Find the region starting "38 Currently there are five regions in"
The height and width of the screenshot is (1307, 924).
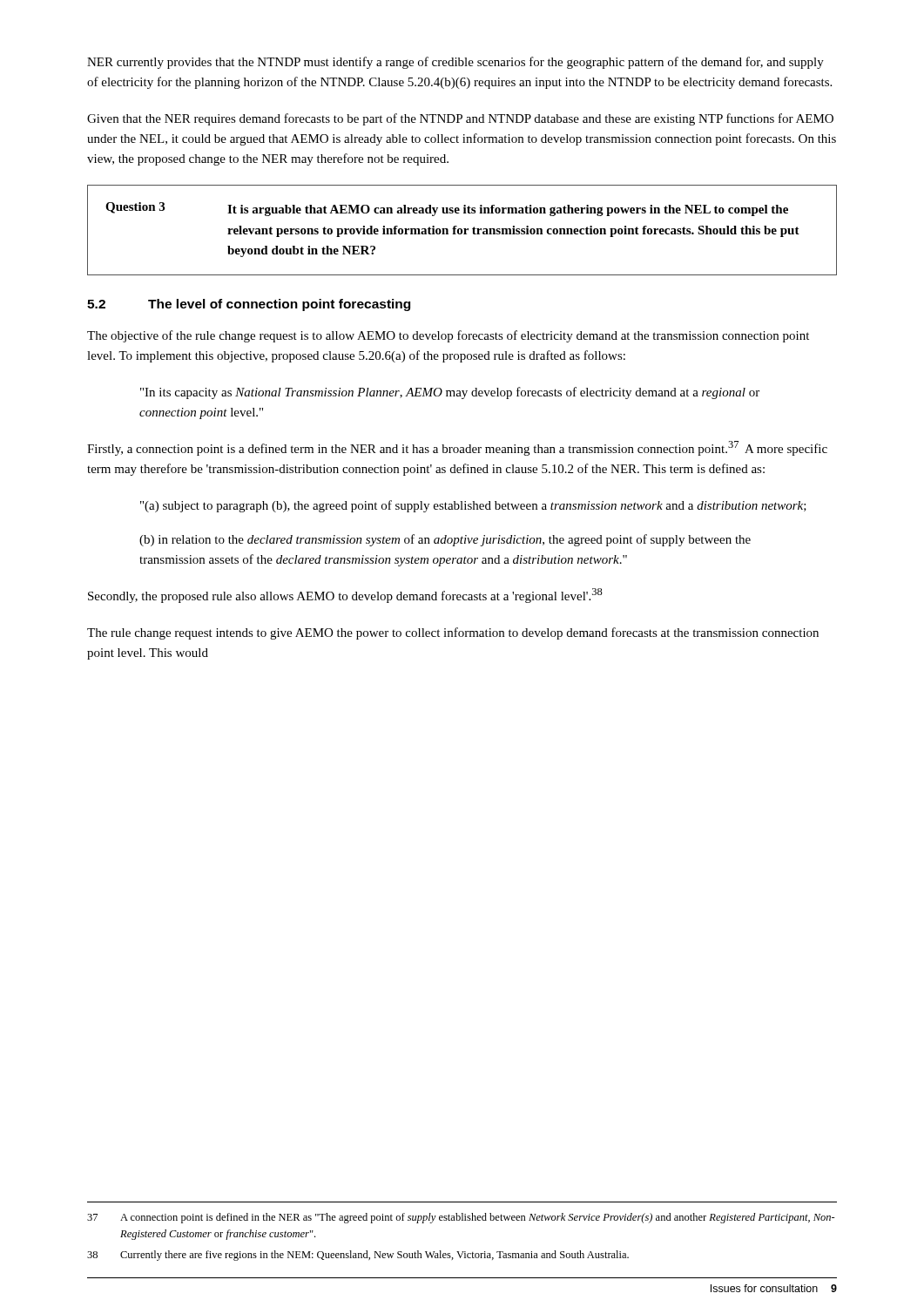pos(358,1255)
